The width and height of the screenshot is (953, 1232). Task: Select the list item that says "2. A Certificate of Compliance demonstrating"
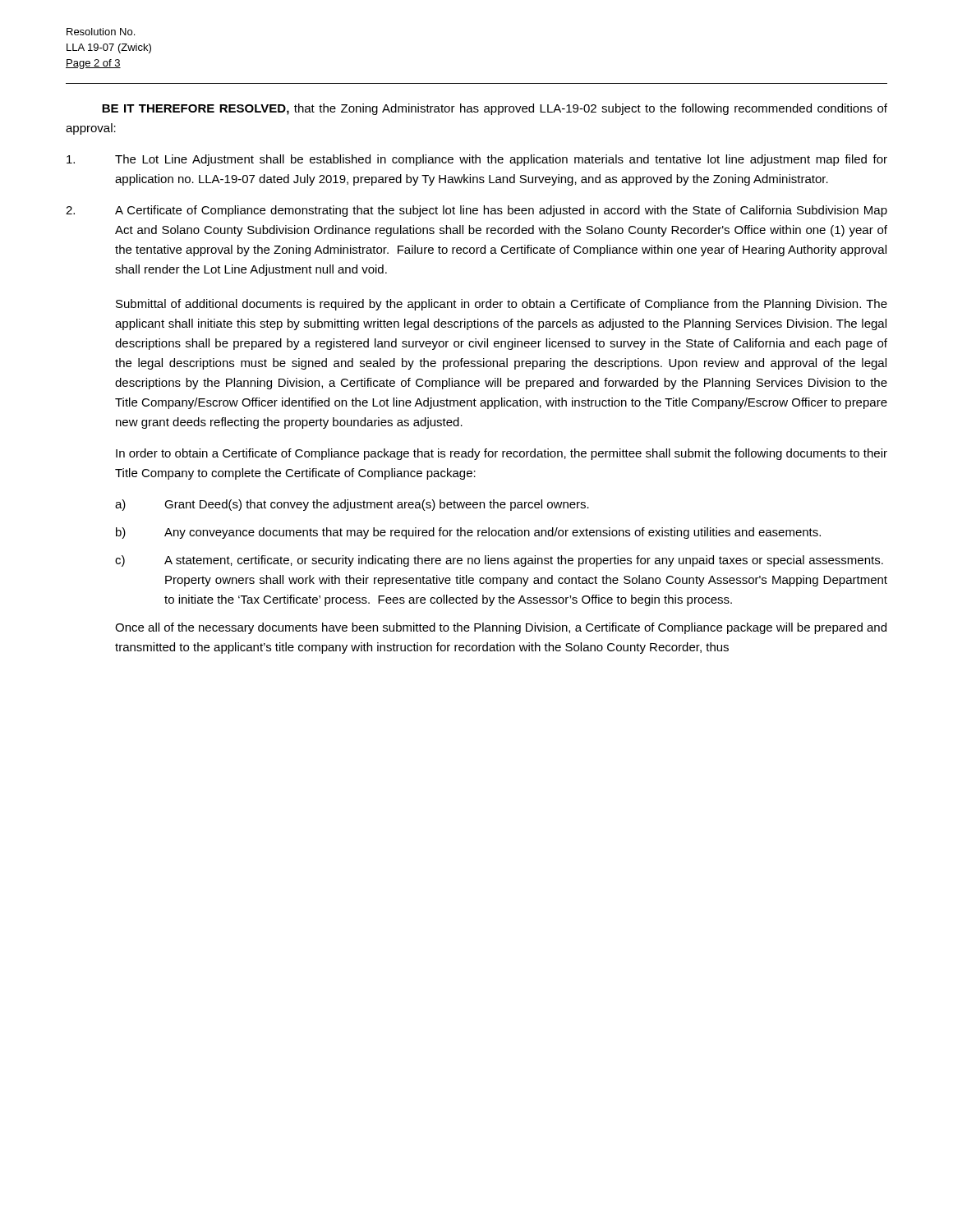click(x=476, y=240)
